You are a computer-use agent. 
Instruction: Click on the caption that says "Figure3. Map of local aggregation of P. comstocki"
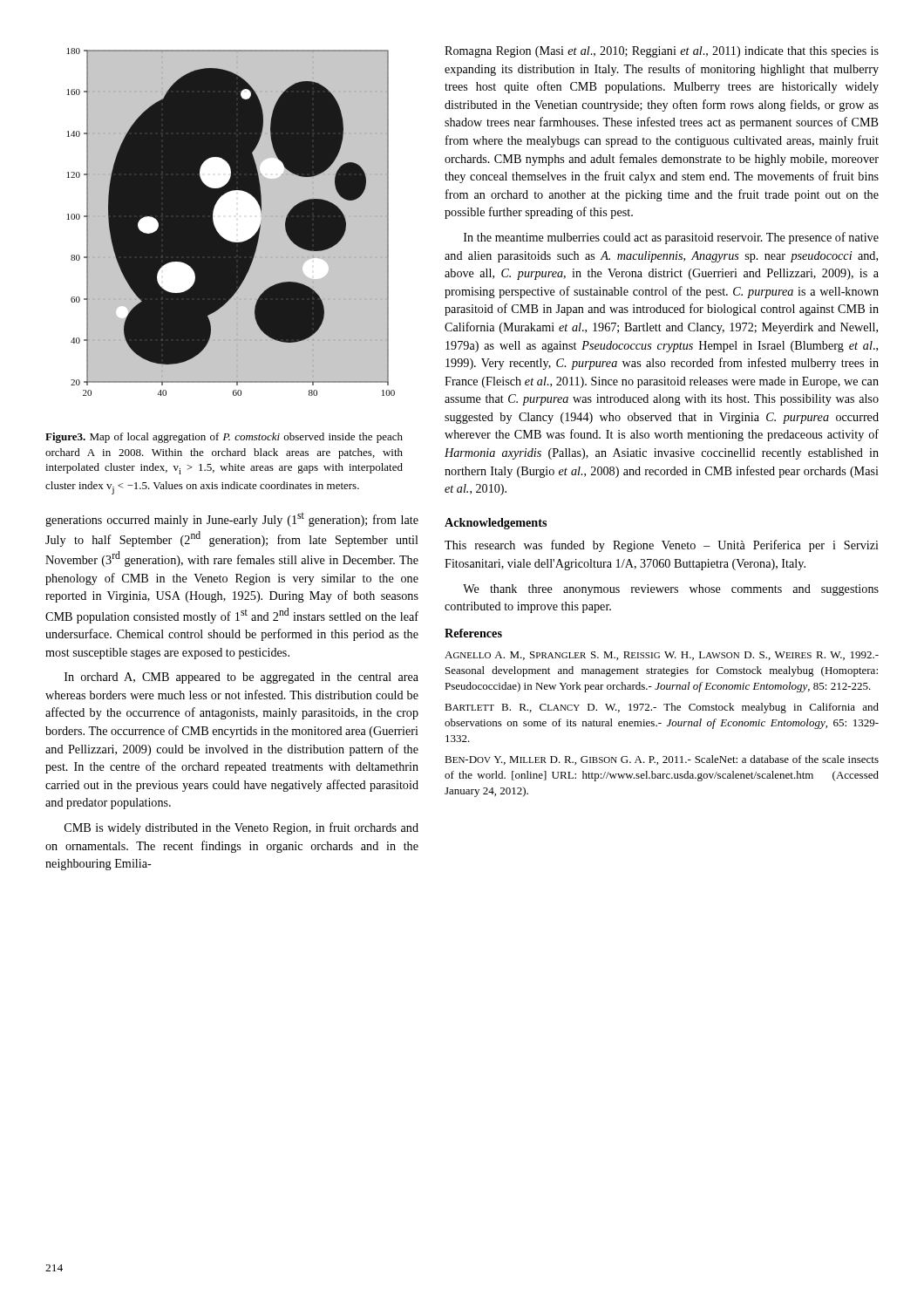(224, 462)
